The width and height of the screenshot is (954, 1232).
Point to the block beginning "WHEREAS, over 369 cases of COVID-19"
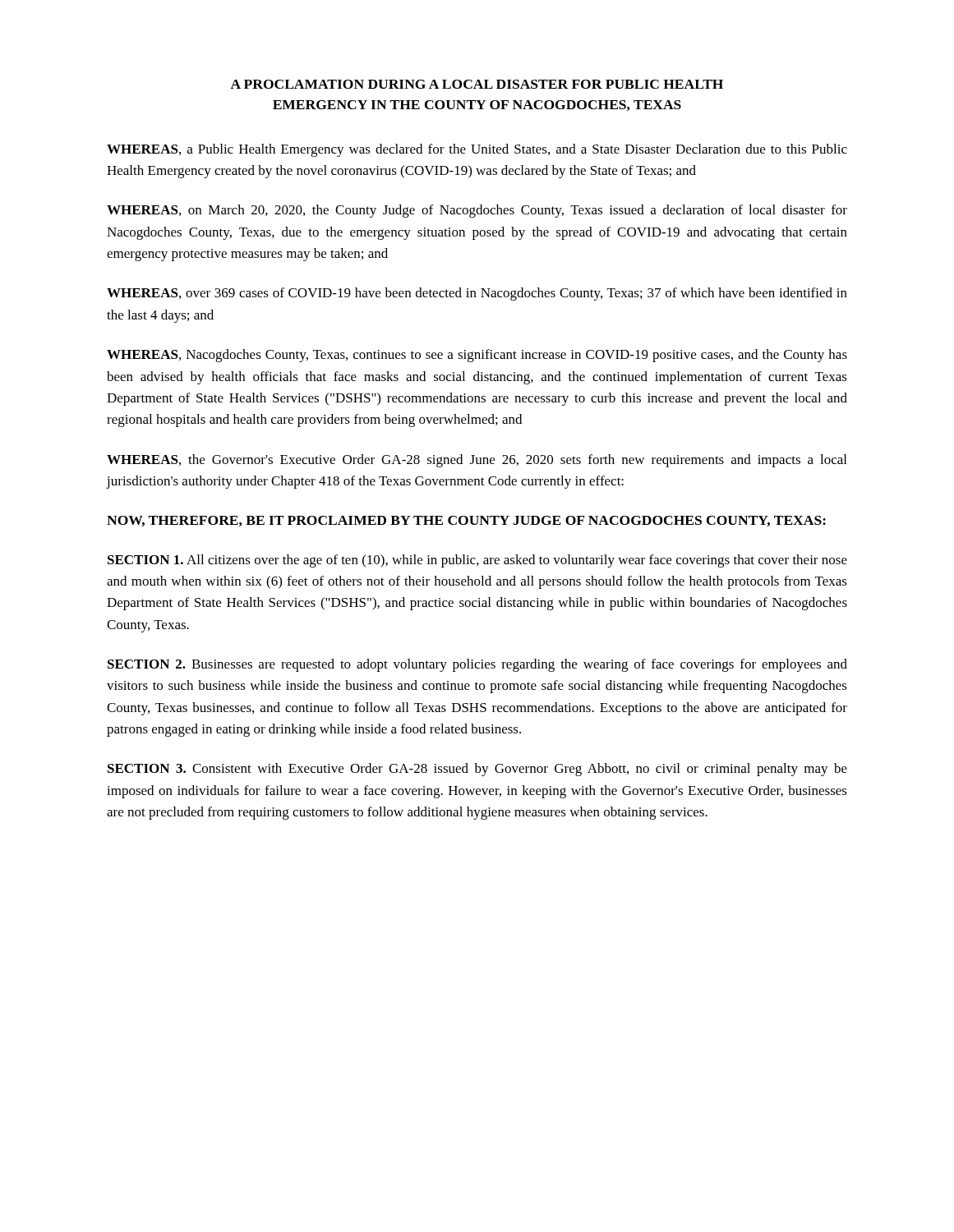click(477, 304)
